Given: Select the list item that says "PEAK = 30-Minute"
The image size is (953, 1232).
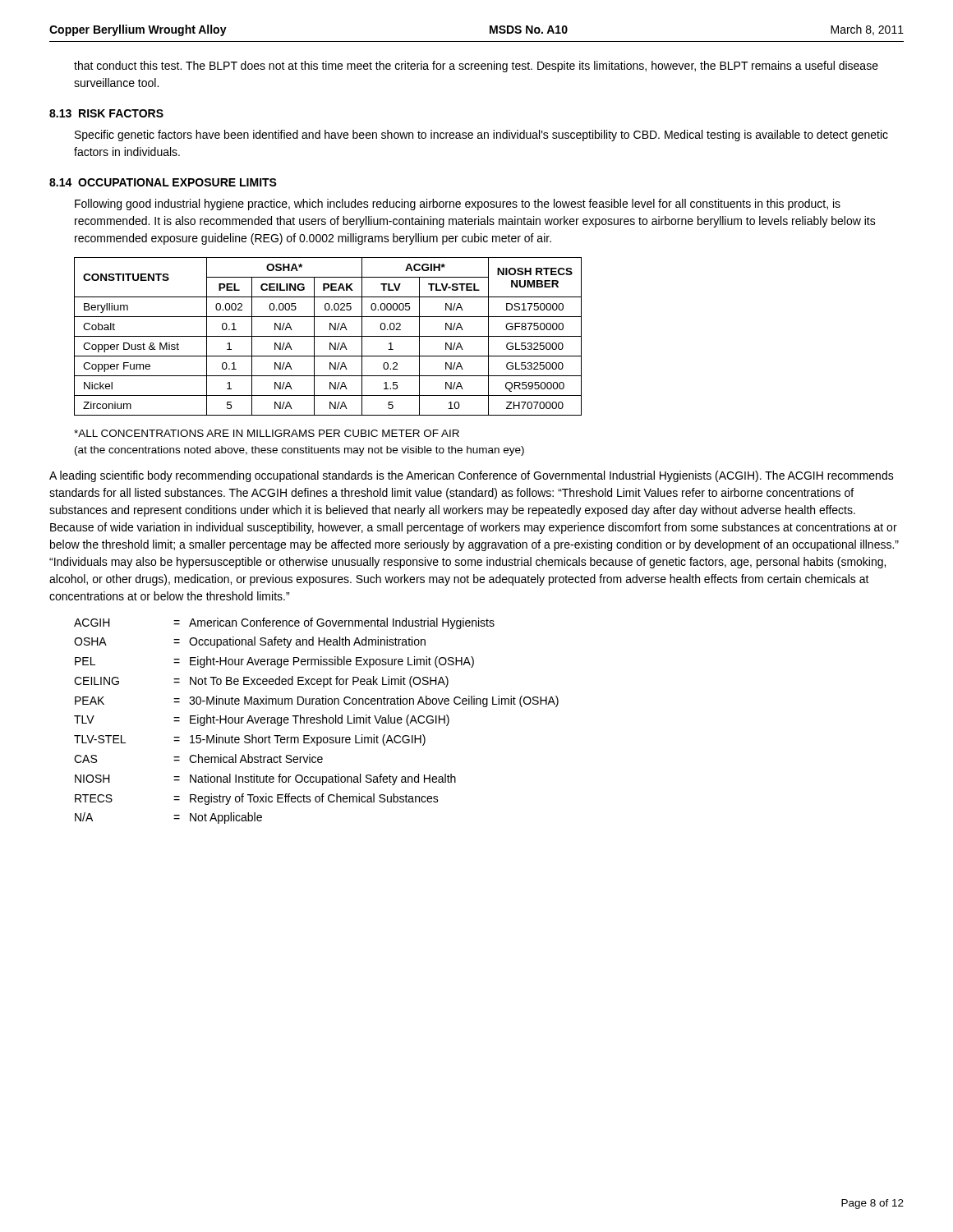Looking at the screenshot, I should click(489, 701).
